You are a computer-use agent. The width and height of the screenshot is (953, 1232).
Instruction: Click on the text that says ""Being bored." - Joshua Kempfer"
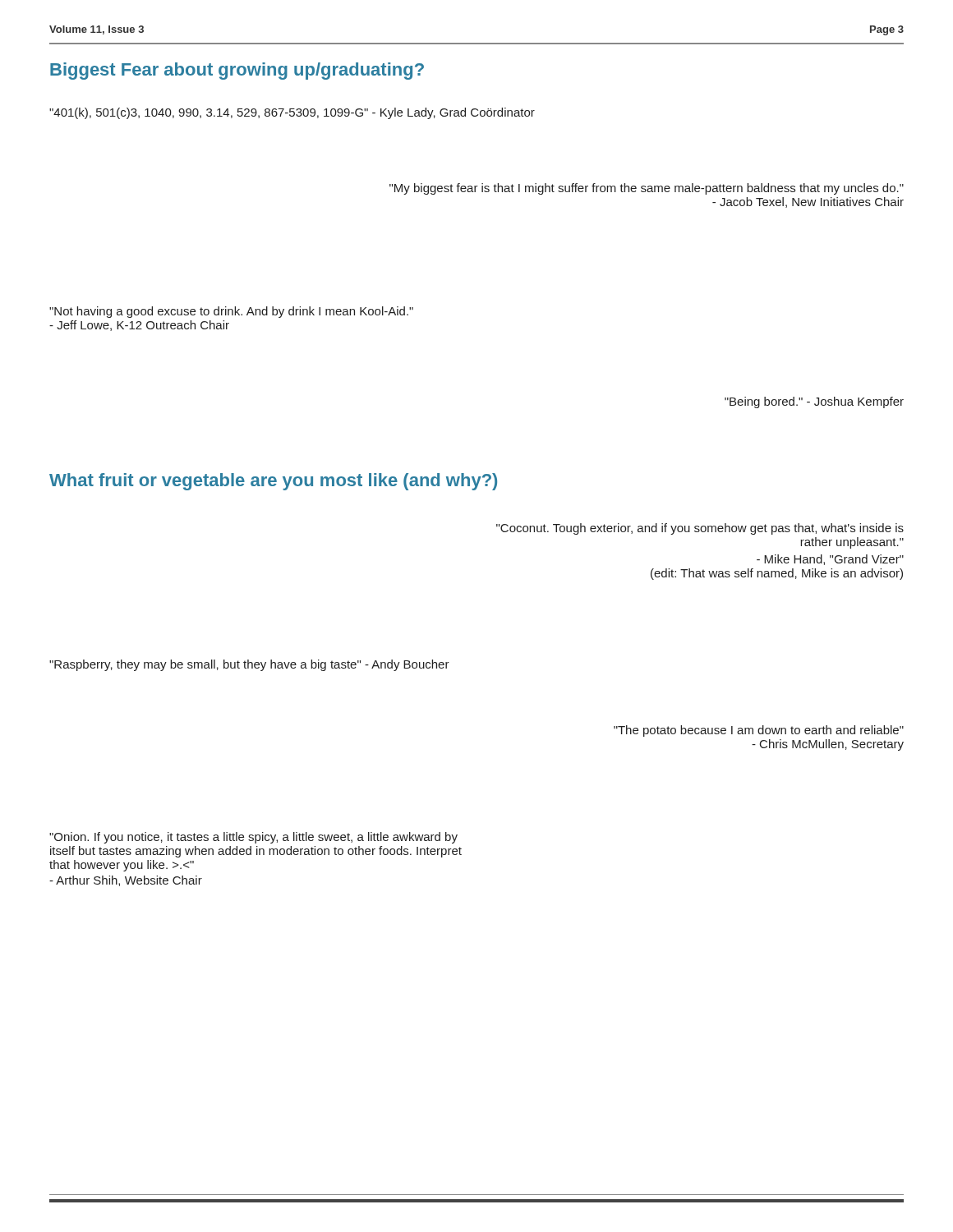pyautogui.click(x=814, y=401)
